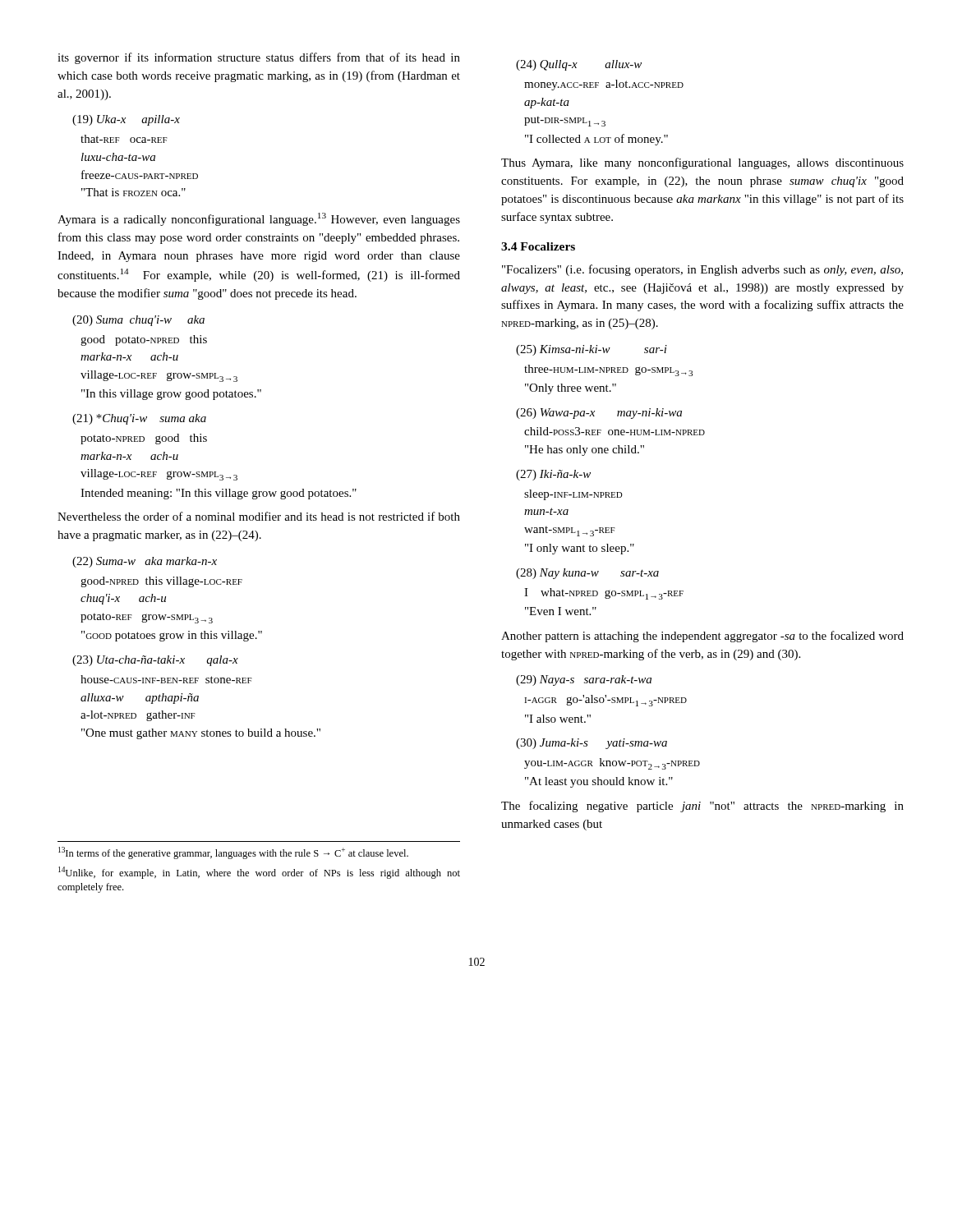The image size is (953, 1232).
Task: Locate the passage starting ""Focalizers" (i.e. focusing operators, in"
Action: tap(702, 297)
